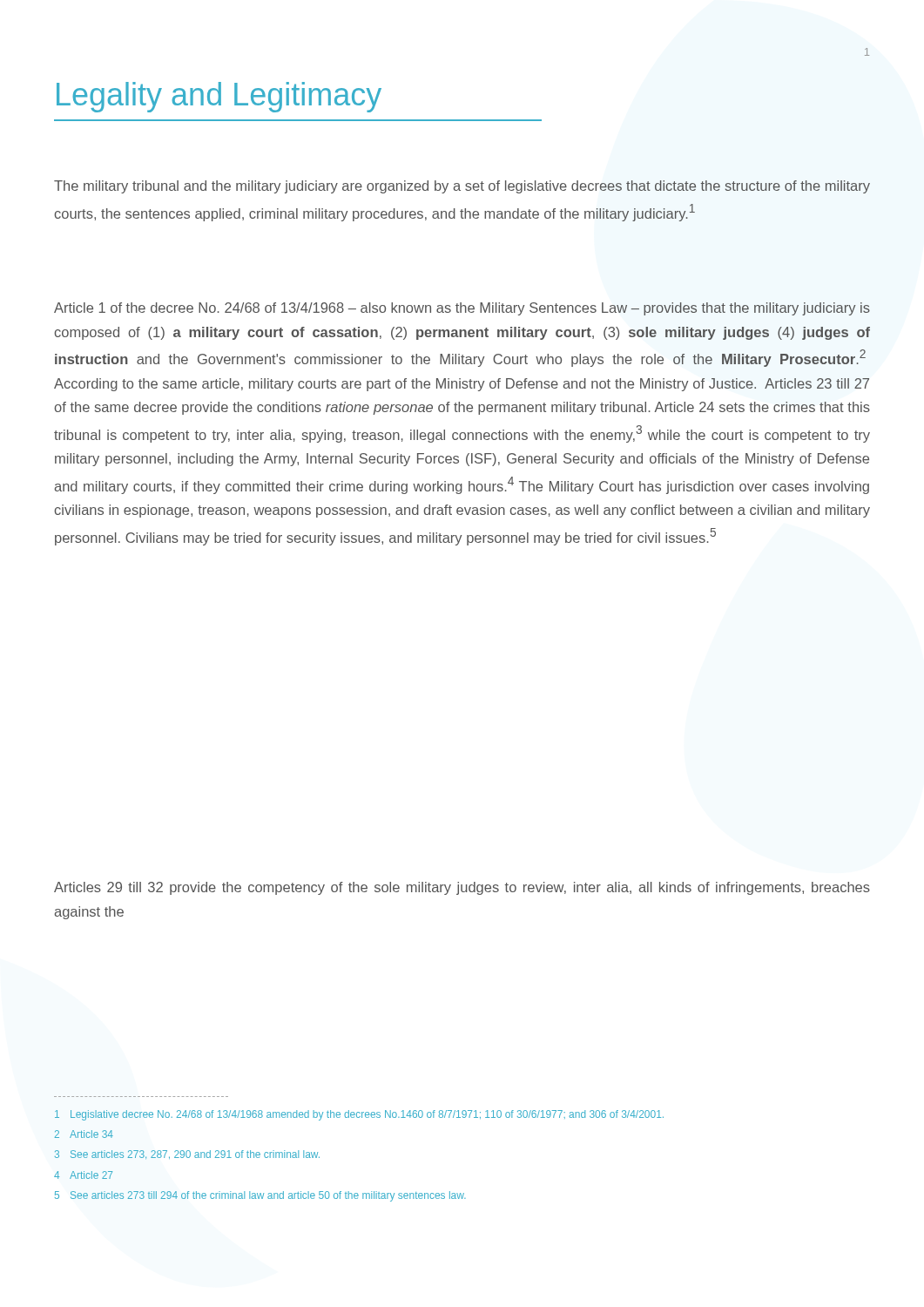This screenshot has width=924, height=1307.
Task: Select the element starting "Legality and Legitimacy"
Action: point(298,99)
